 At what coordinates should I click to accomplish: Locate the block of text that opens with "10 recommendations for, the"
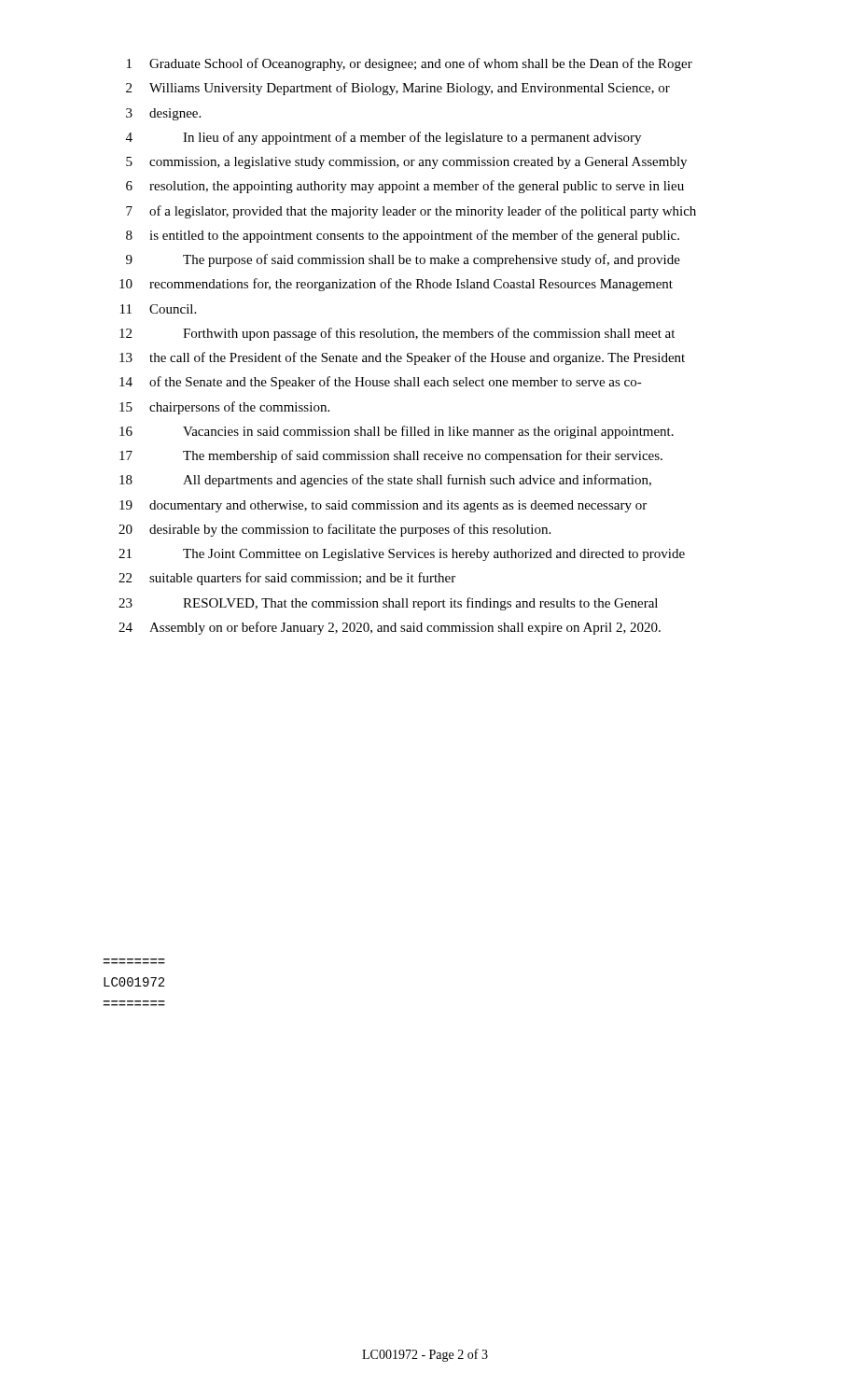point(434,284)
